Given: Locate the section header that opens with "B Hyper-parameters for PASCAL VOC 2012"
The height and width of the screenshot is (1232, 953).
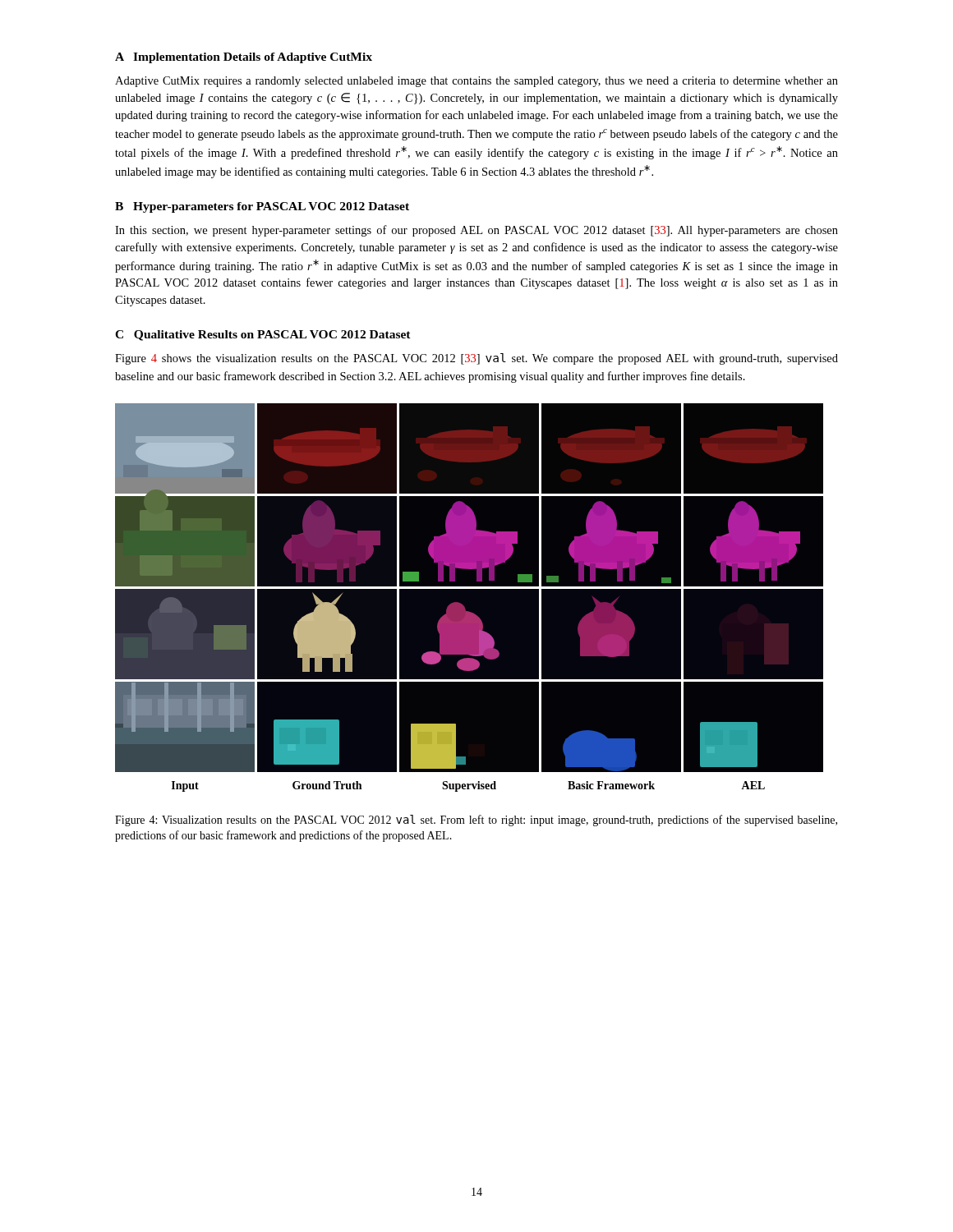Looking at the screenshot, I should click(x=262, y=205).
